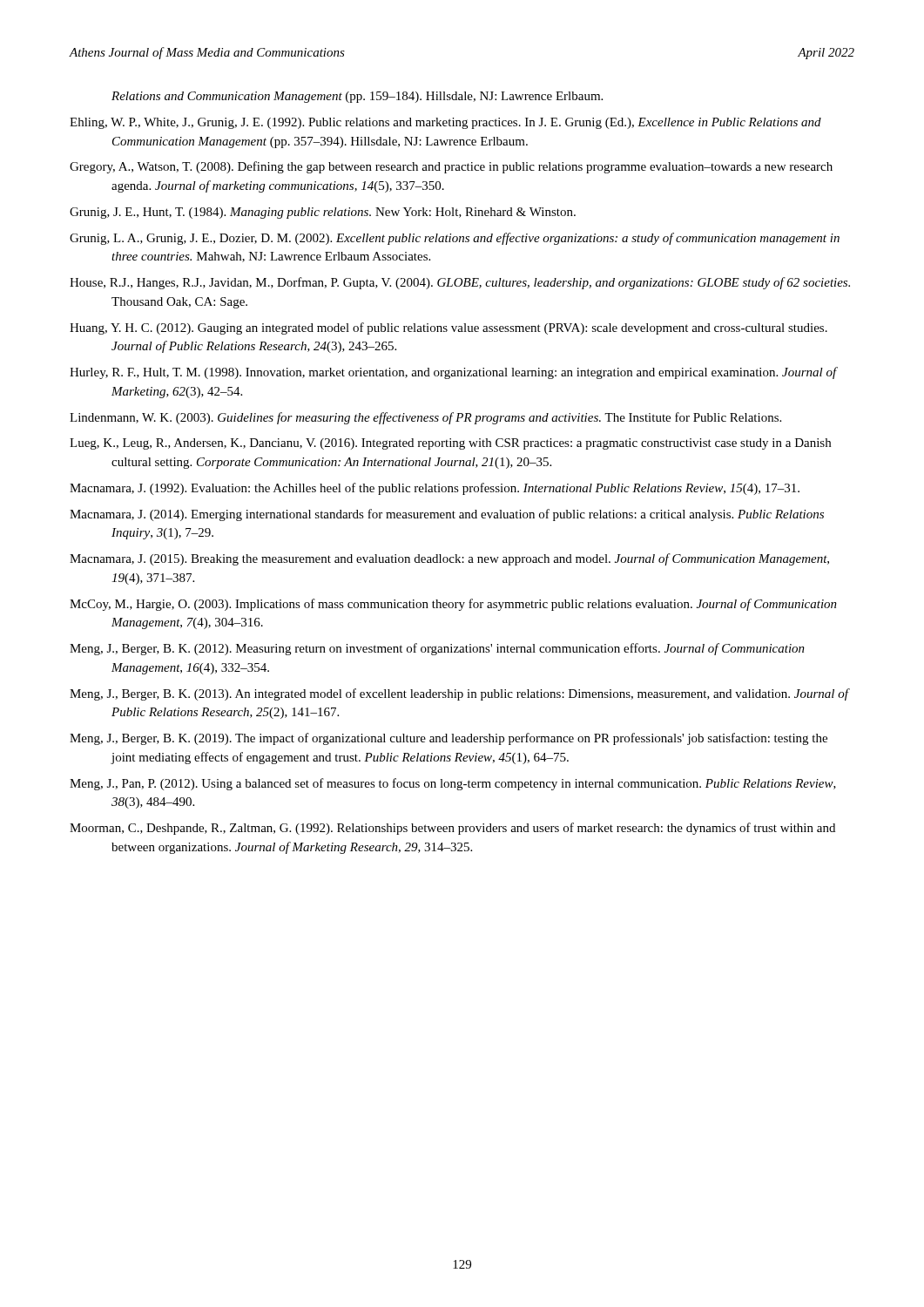Point to the block beginning "Grunig, L. A., Grunig, J. E., Dozier,"
This screenshot has width=924, height=1307.
click(455, 247)
